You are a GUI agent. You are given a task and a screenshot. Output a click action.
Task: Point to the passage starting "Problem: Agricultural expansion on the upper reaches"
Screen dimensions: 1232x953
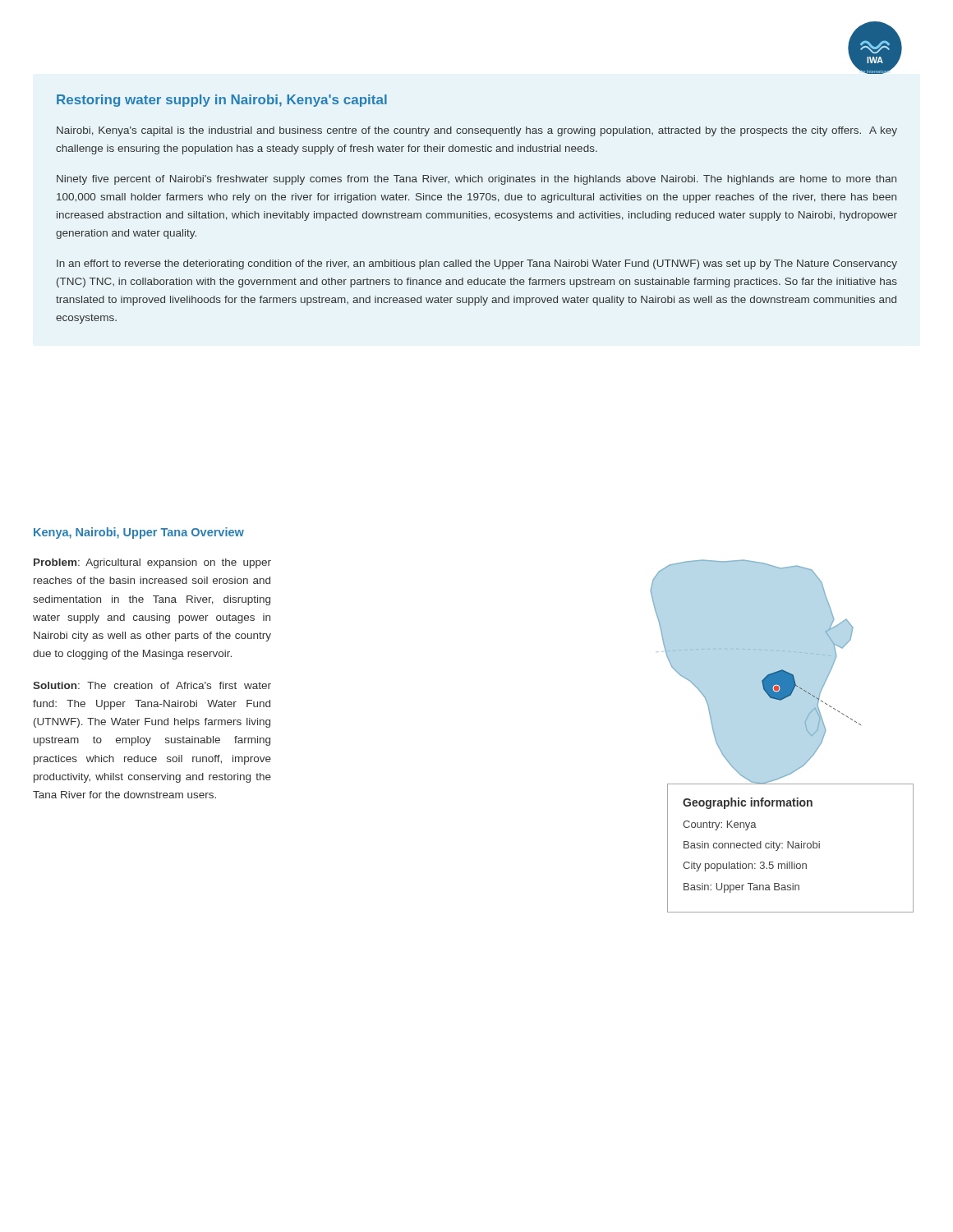pyautogui.click(x=152, y=608)
